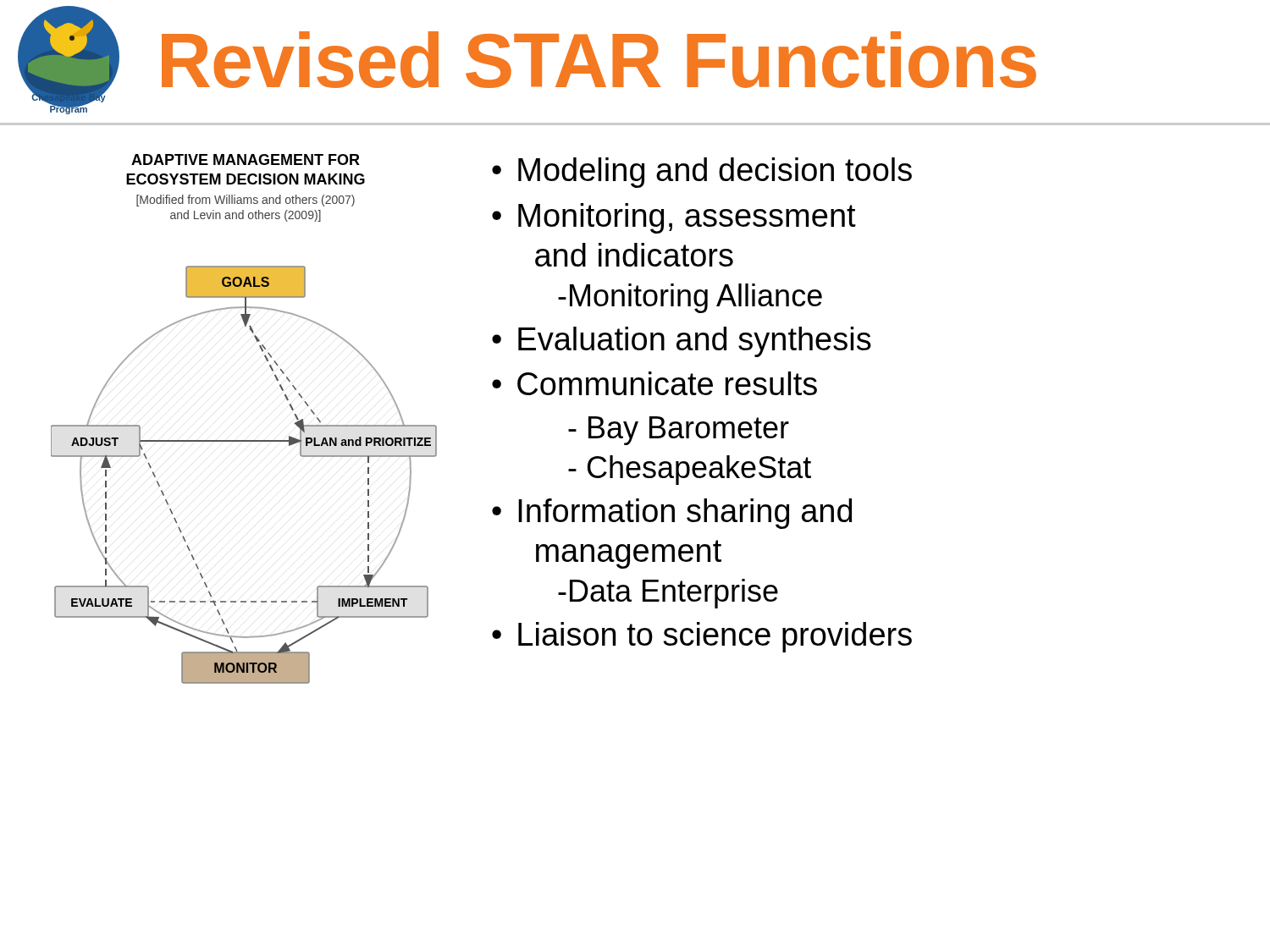Image resolution: width=1270 pixels, height=952 pixels.
Task: Select the logo
Action: (70, 61)
